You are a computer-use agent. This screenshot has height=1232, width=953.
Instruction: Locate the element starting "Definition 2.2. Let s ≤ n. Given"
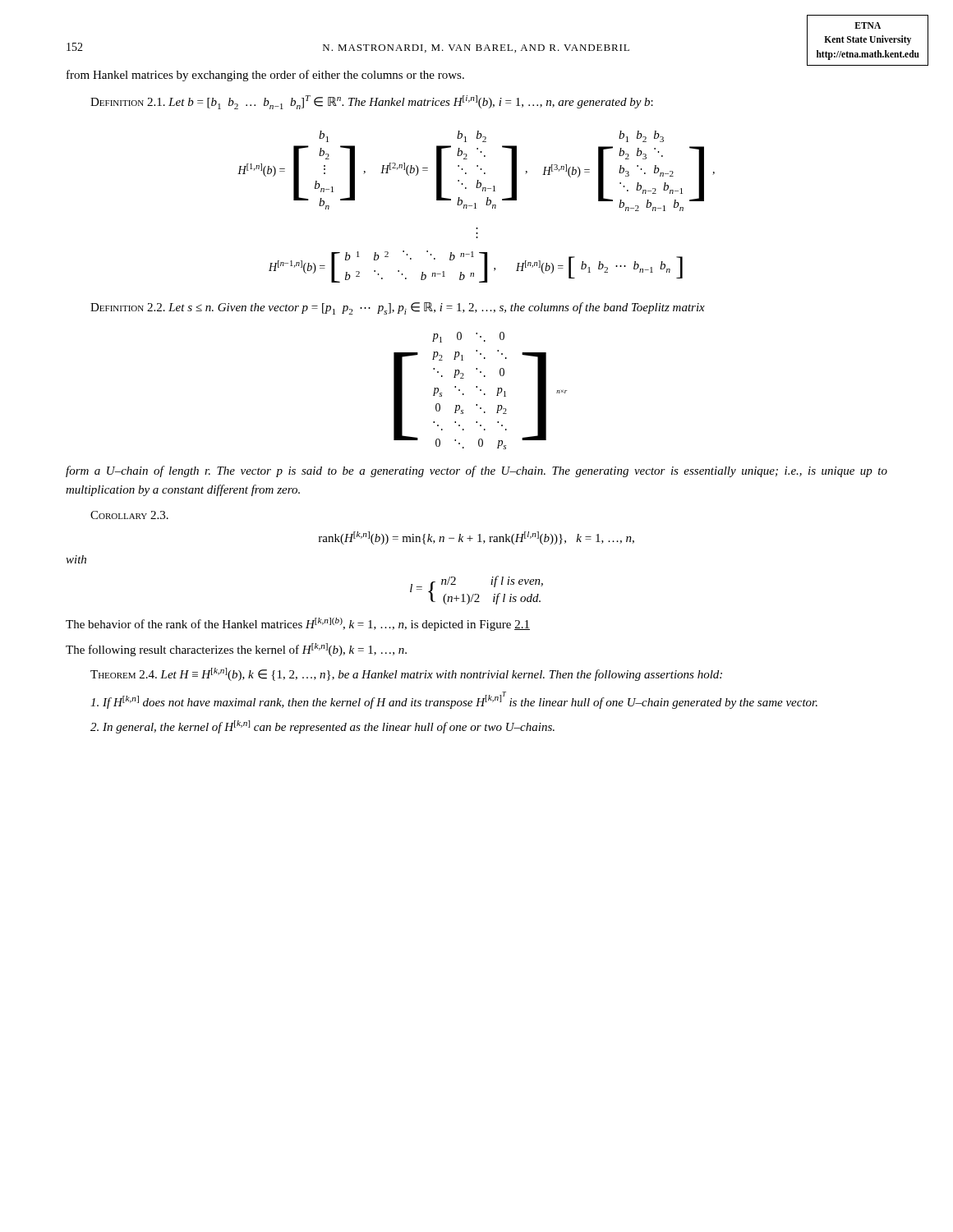(476, 308)
